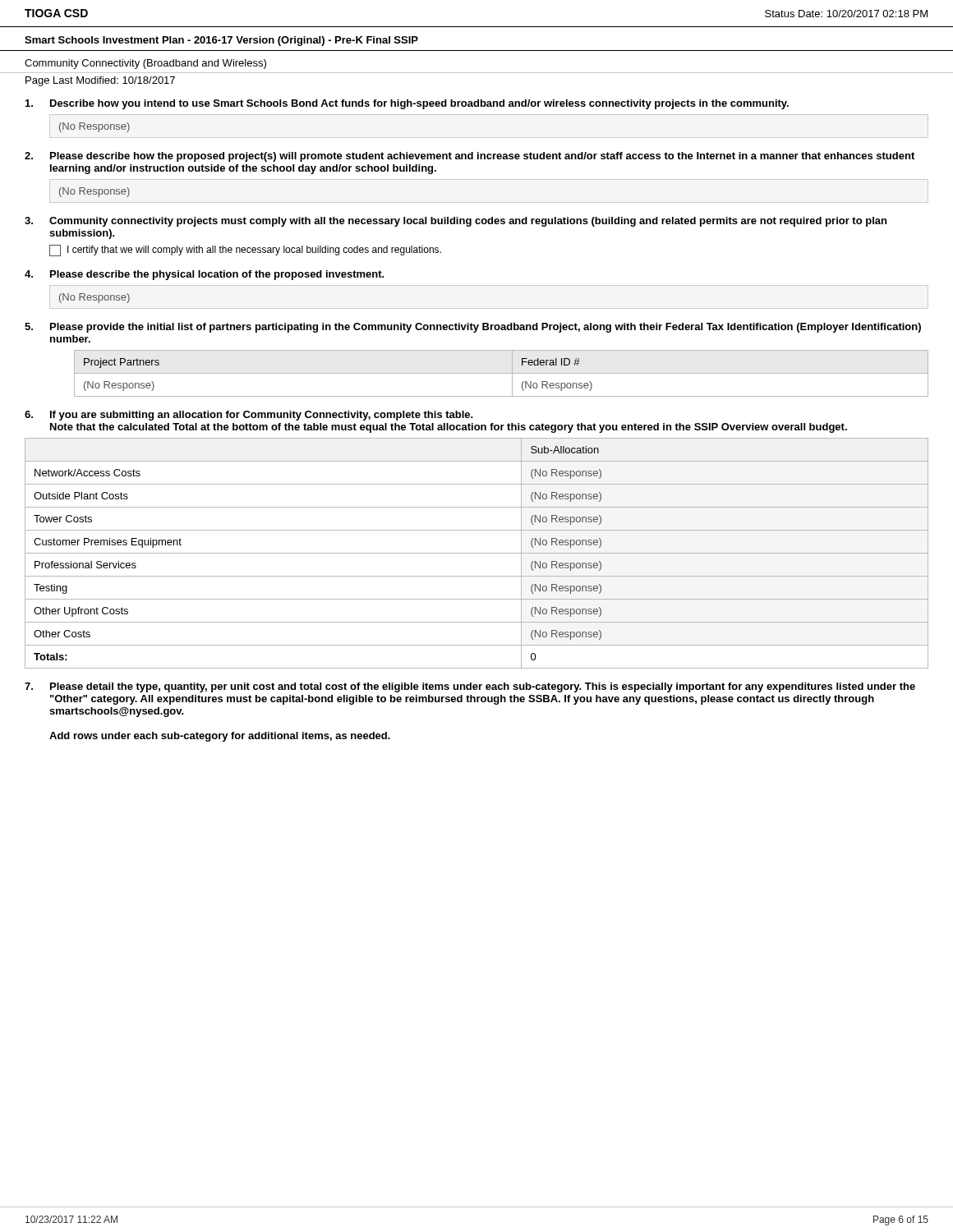Viewport: 953px width, 1232px height.
Task: Locate the passage starting "3. Community connectivity projects must comply with"
Action: [x=476, y=235]
